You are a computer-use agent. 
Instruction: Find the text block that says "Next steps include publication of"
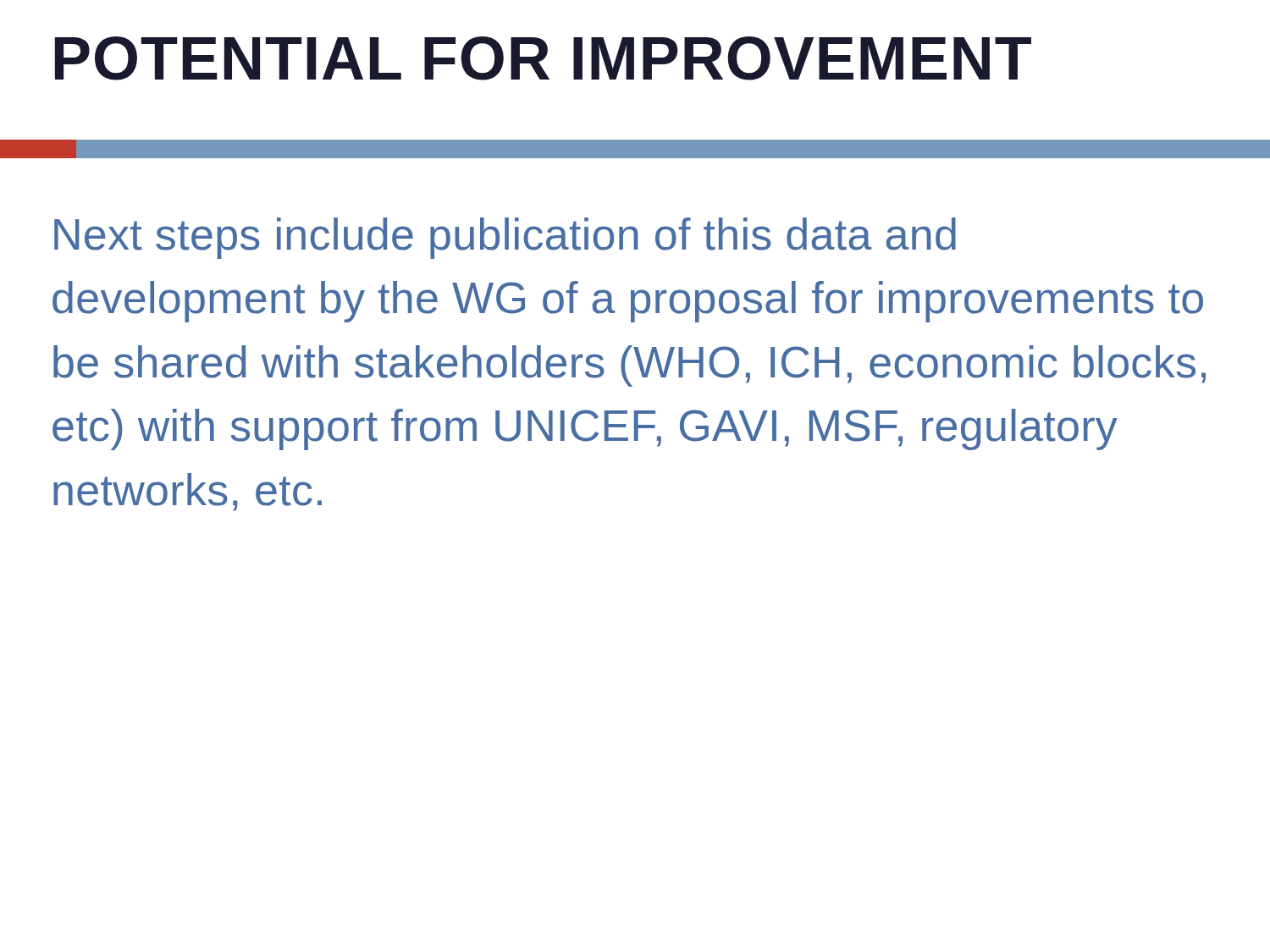[x=630, y=362]
